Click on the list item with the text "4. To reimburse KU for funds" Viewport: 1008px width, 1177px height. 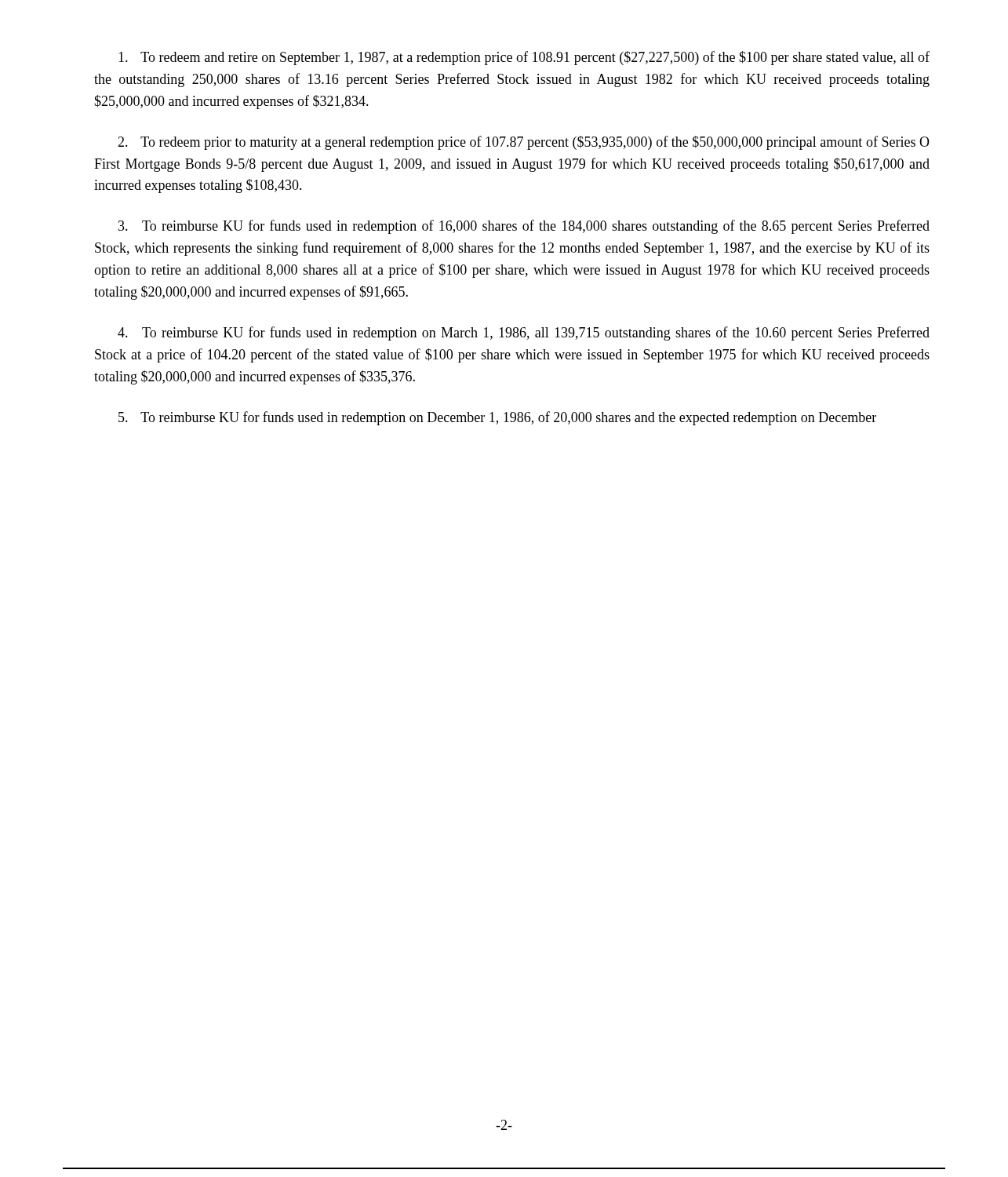tap(512, 353)
